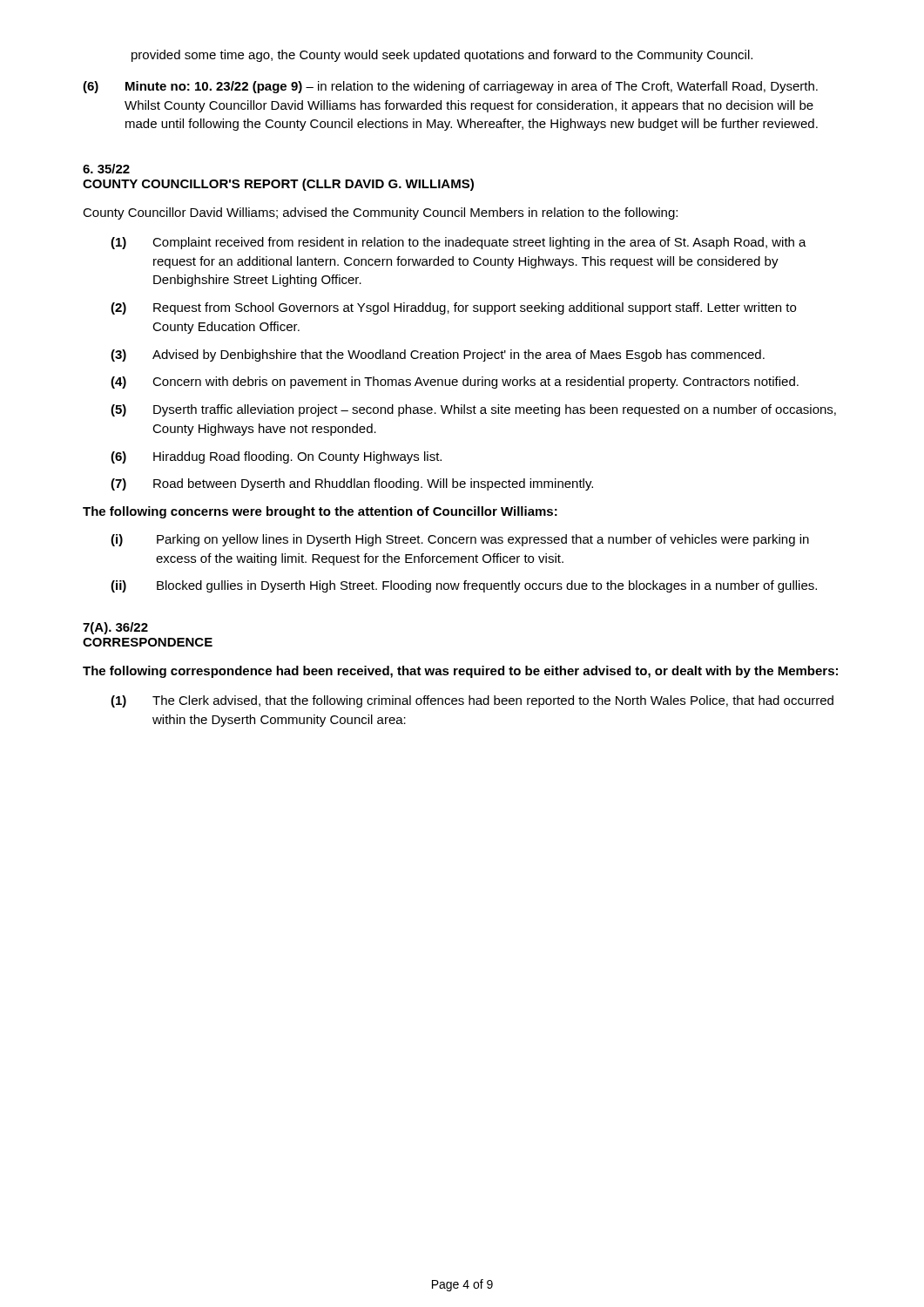Where is the passage that starts "(7) Road between Dyserth and"?
Screen dimensions: 1307x924
click(x=476, y=484)
